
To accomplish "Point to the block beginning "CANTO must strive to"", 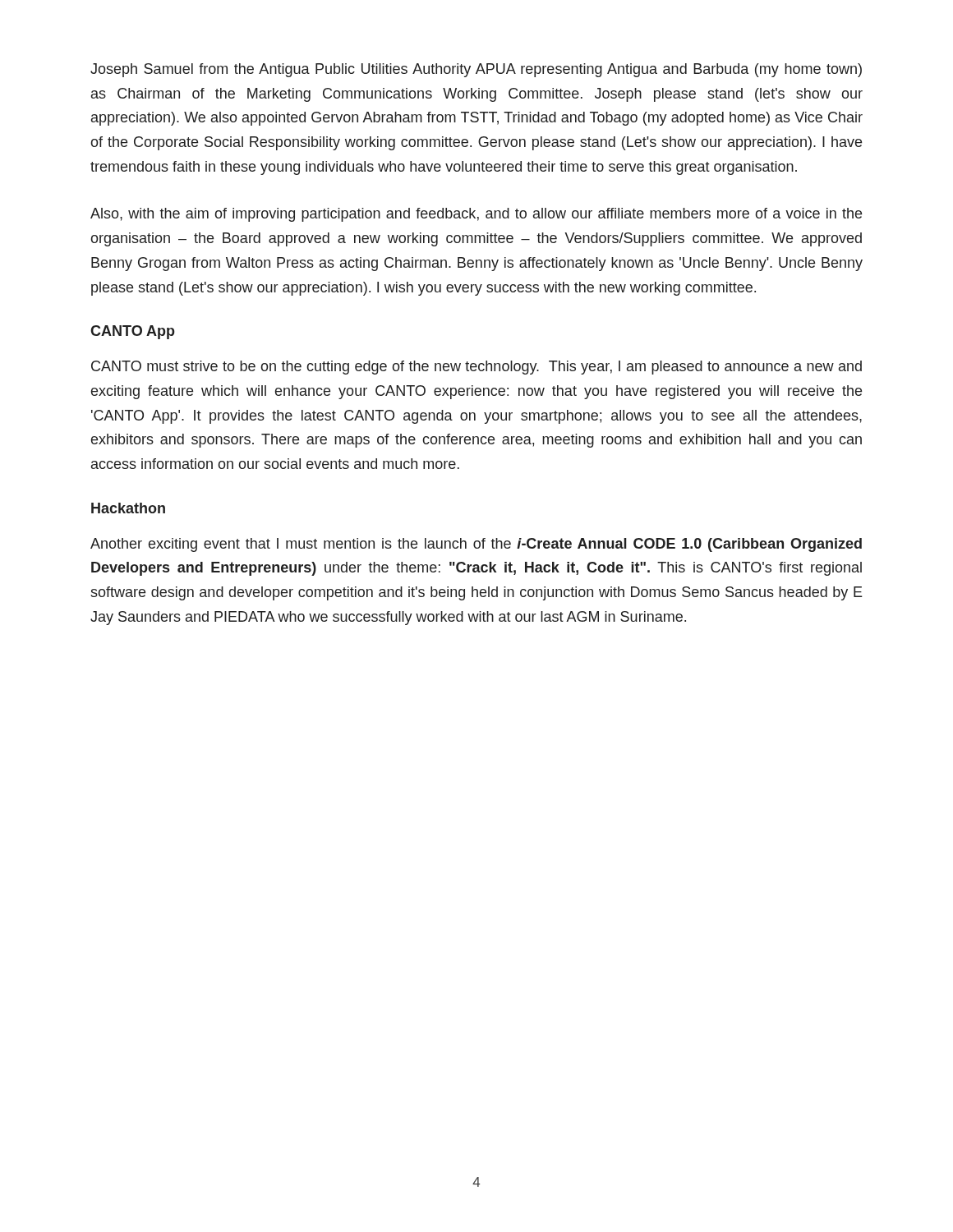I will [476, 415].
